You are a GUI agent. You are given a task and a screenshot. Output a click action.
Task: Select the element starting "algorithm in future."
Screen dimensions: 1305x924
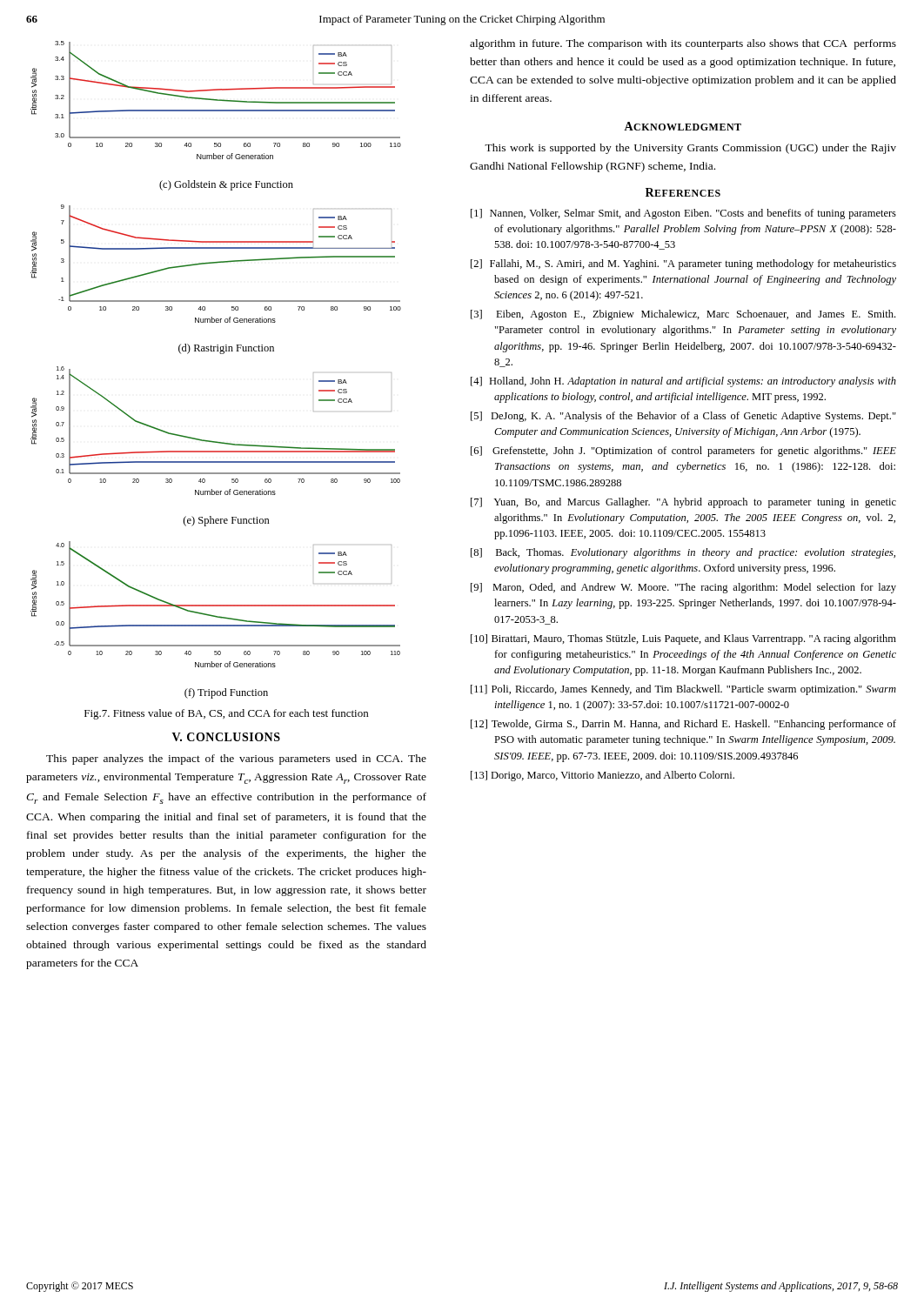(683, 70)
